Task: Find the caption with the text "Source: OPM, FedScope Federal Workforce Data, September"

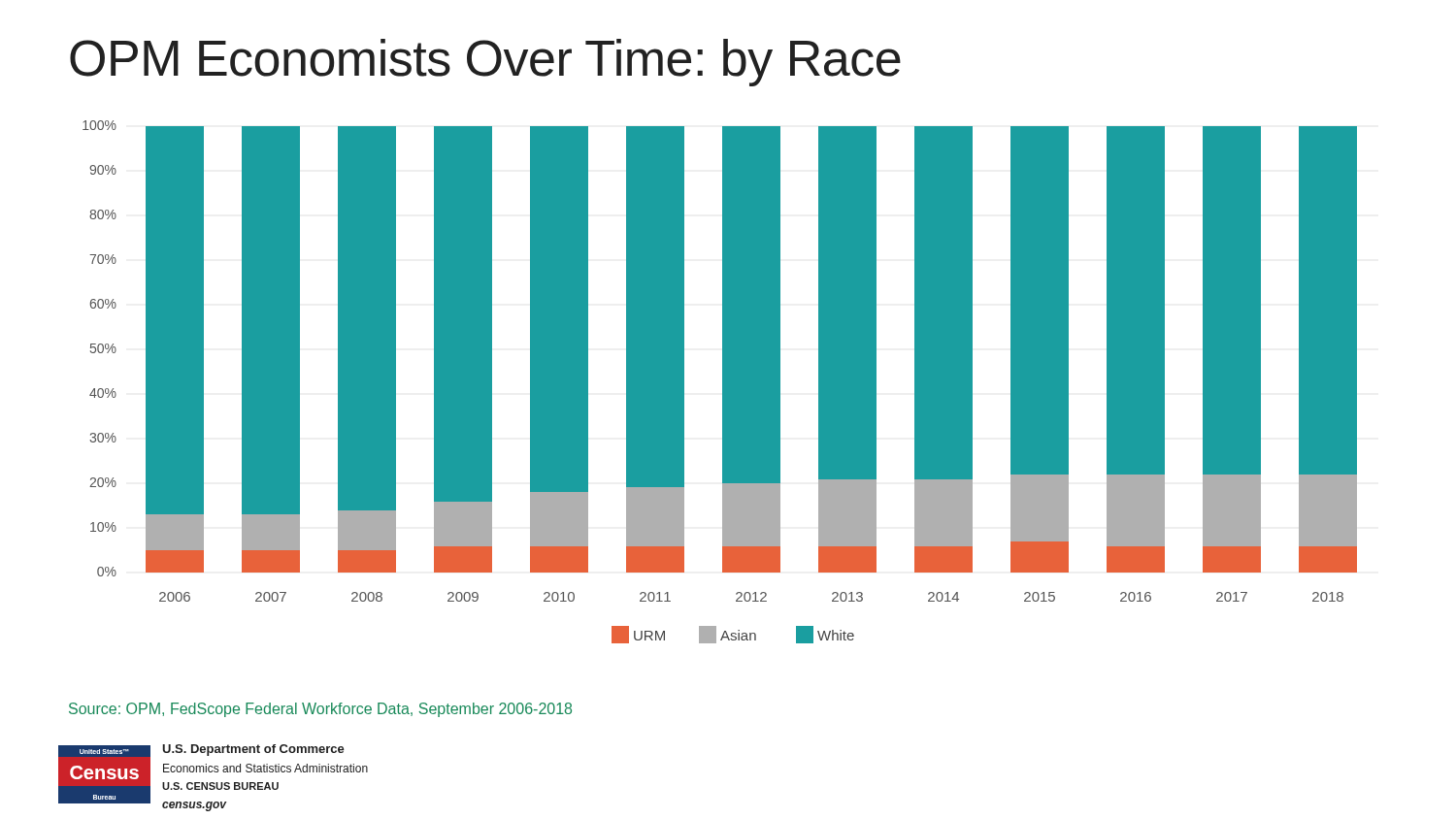Action: [x=320, y=709]
